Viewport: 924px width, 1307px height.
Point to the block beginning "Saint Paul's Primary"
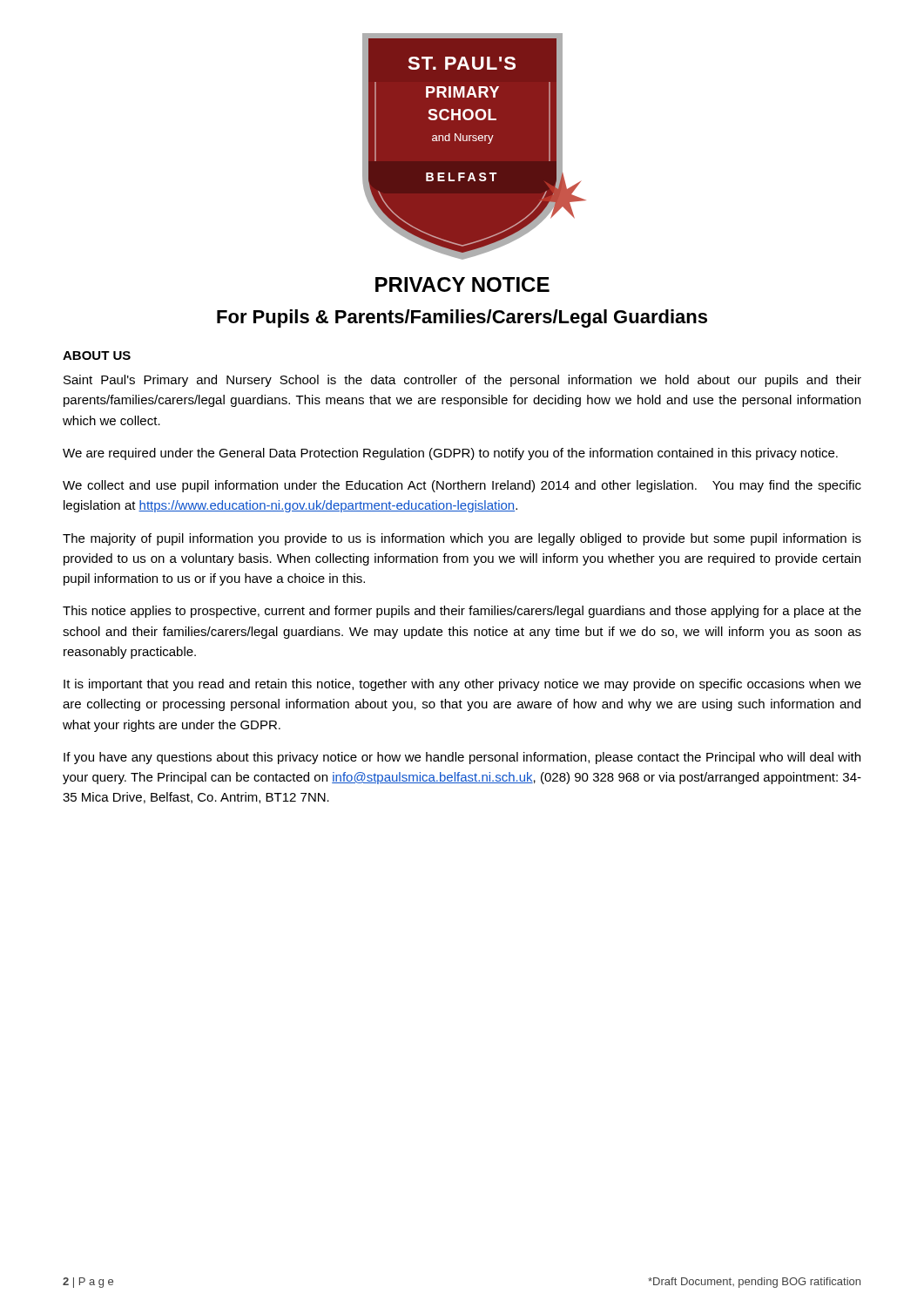tap(462, 400)
